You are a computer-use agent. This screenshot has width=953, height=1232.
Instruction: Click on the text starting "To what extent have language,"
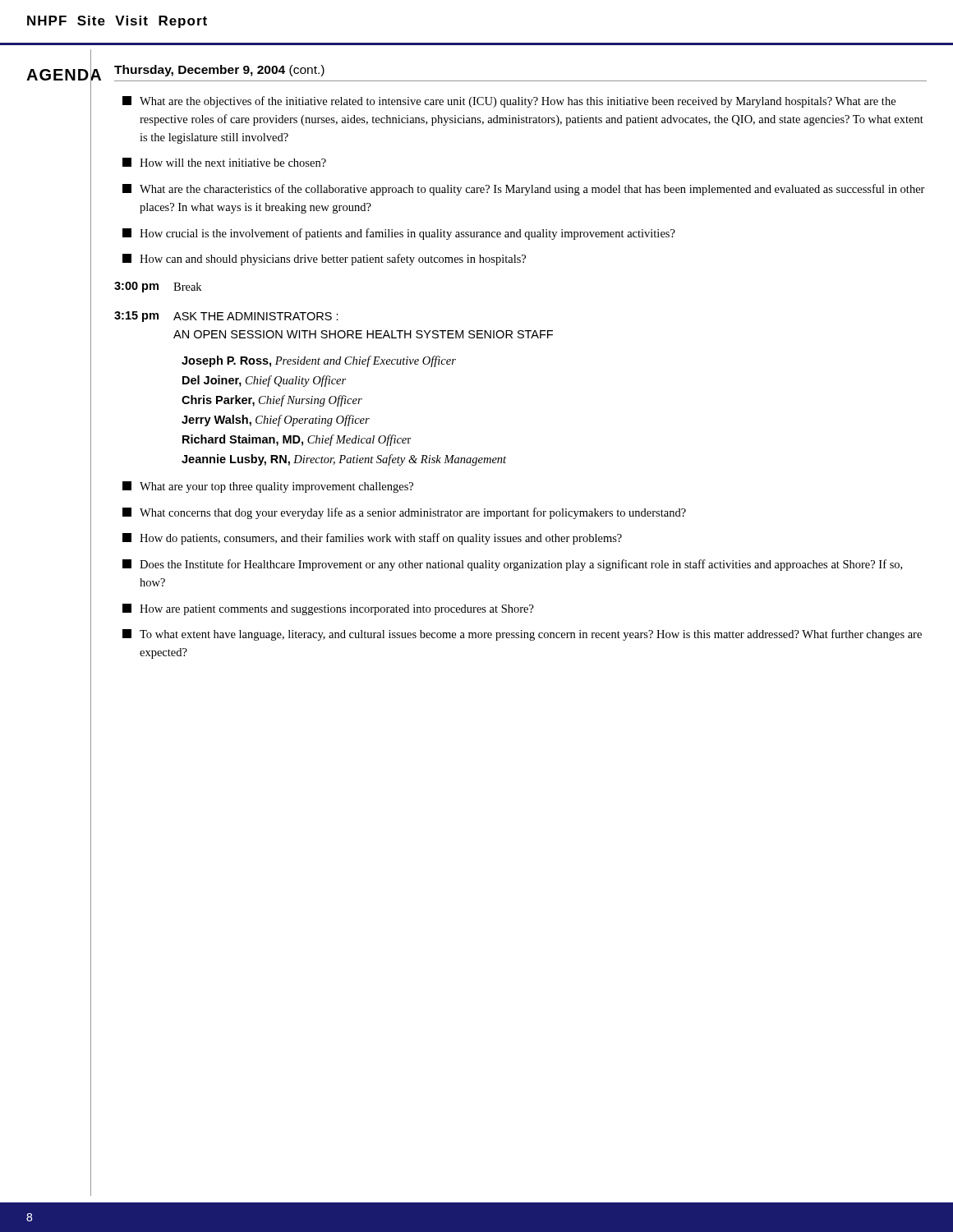point(525,644)
